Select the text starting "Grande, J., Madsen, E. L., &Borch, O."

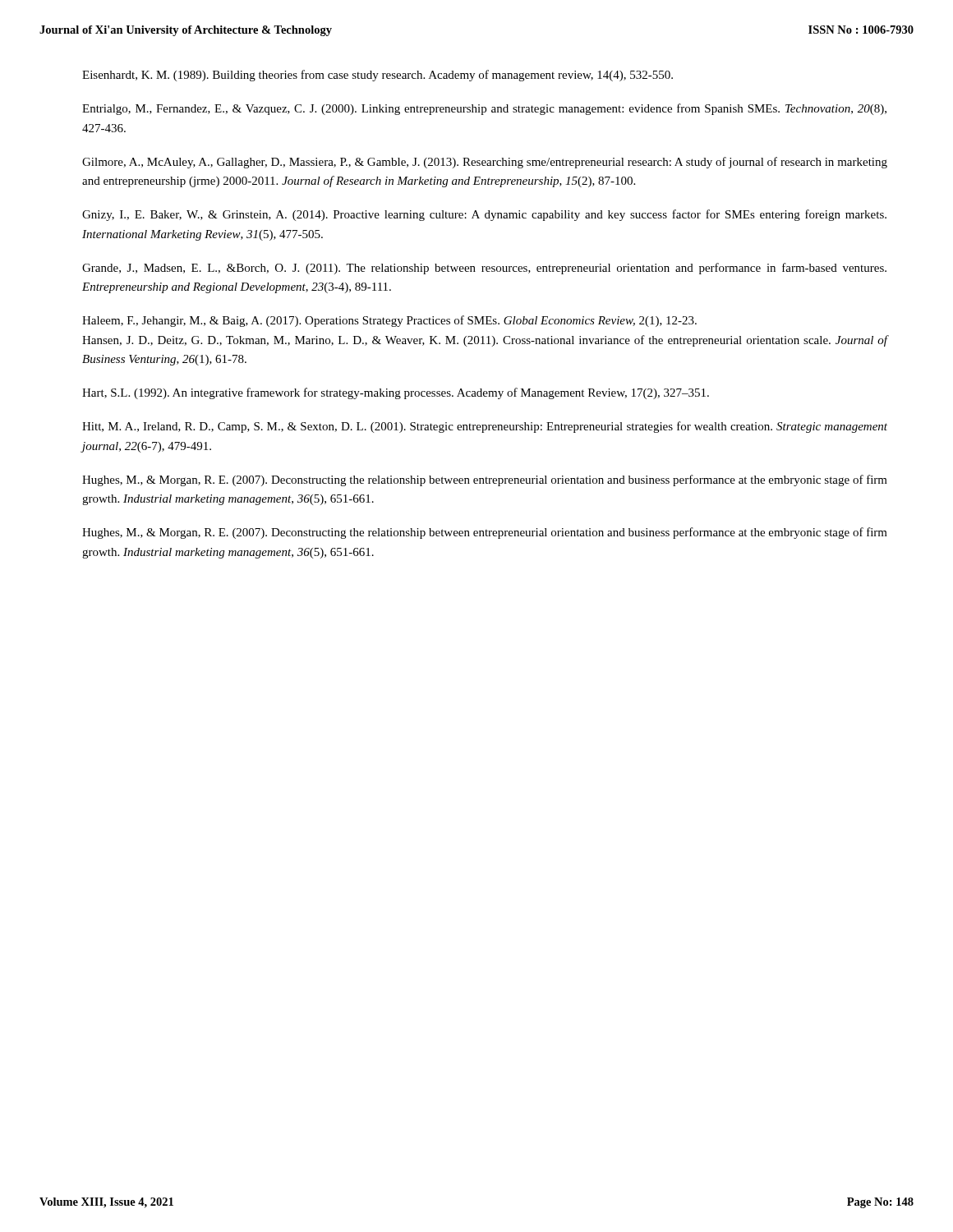point(485,277)
